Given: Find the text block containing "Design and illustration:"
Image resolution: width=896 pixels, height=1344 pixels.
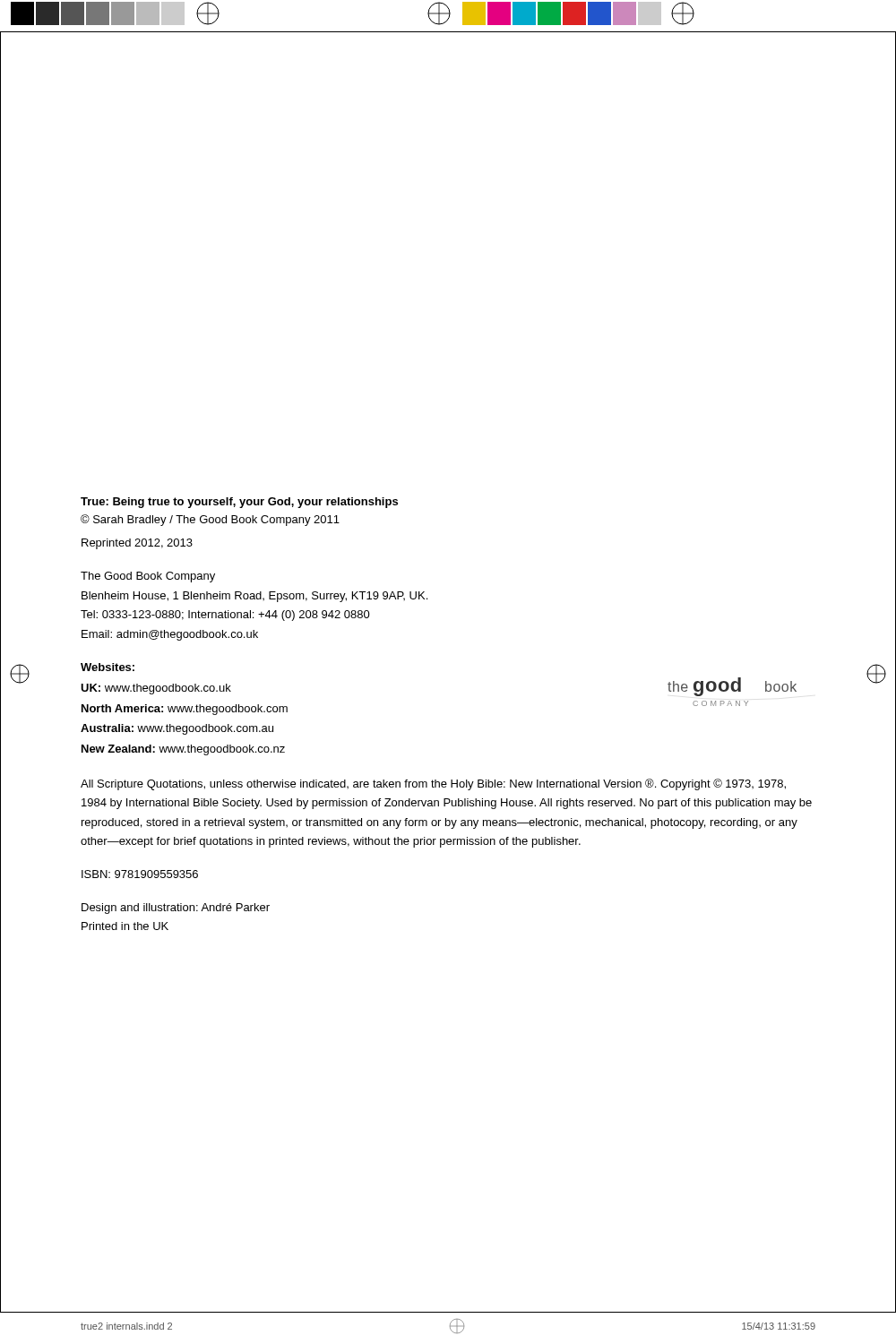Looking at the screenshot, I should pyautogui.click(x=175, y=917).
